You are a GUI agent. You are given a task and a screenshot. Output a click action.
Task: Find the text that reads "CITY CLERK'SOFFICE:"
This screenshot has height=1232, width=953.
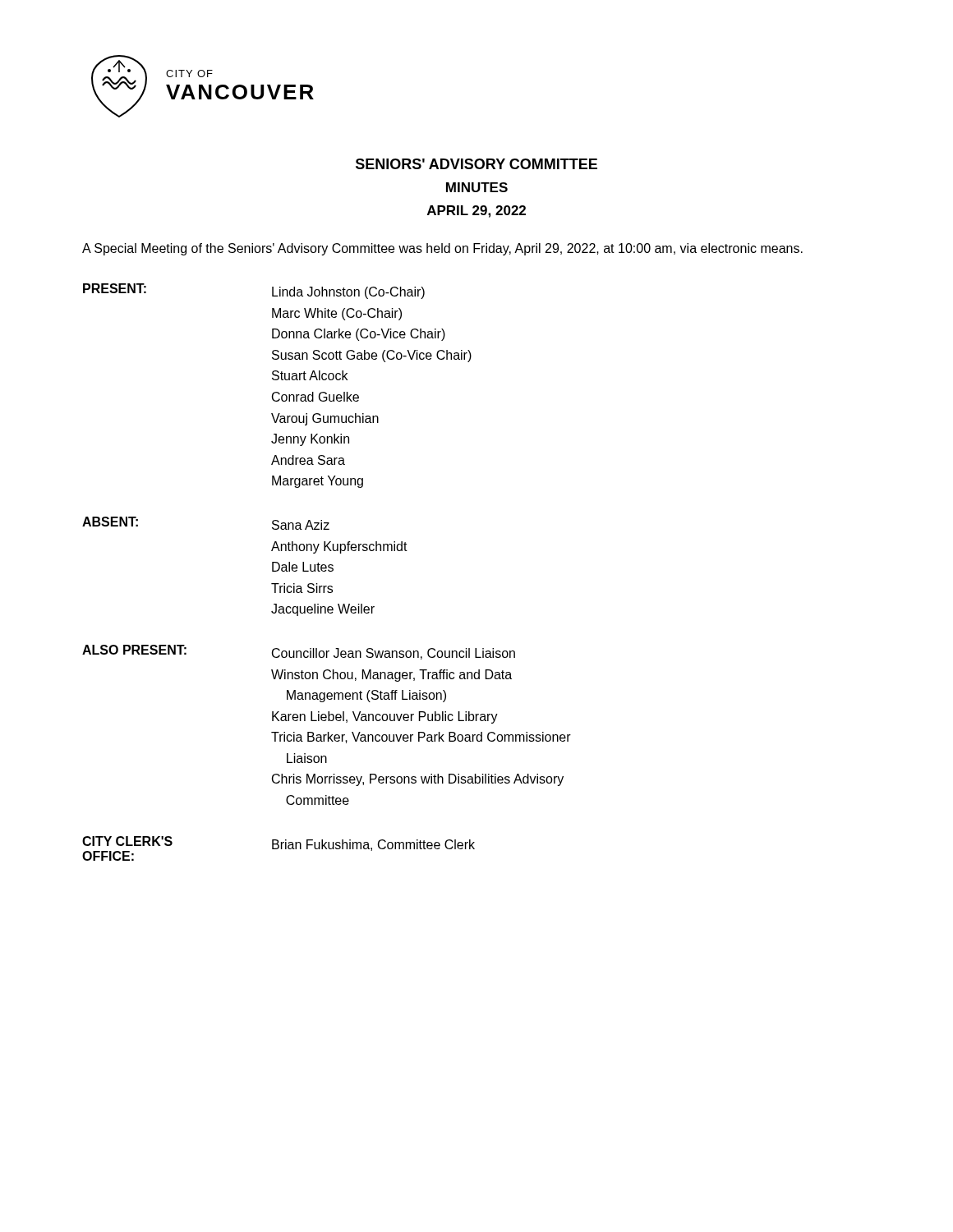pos(127,849)
